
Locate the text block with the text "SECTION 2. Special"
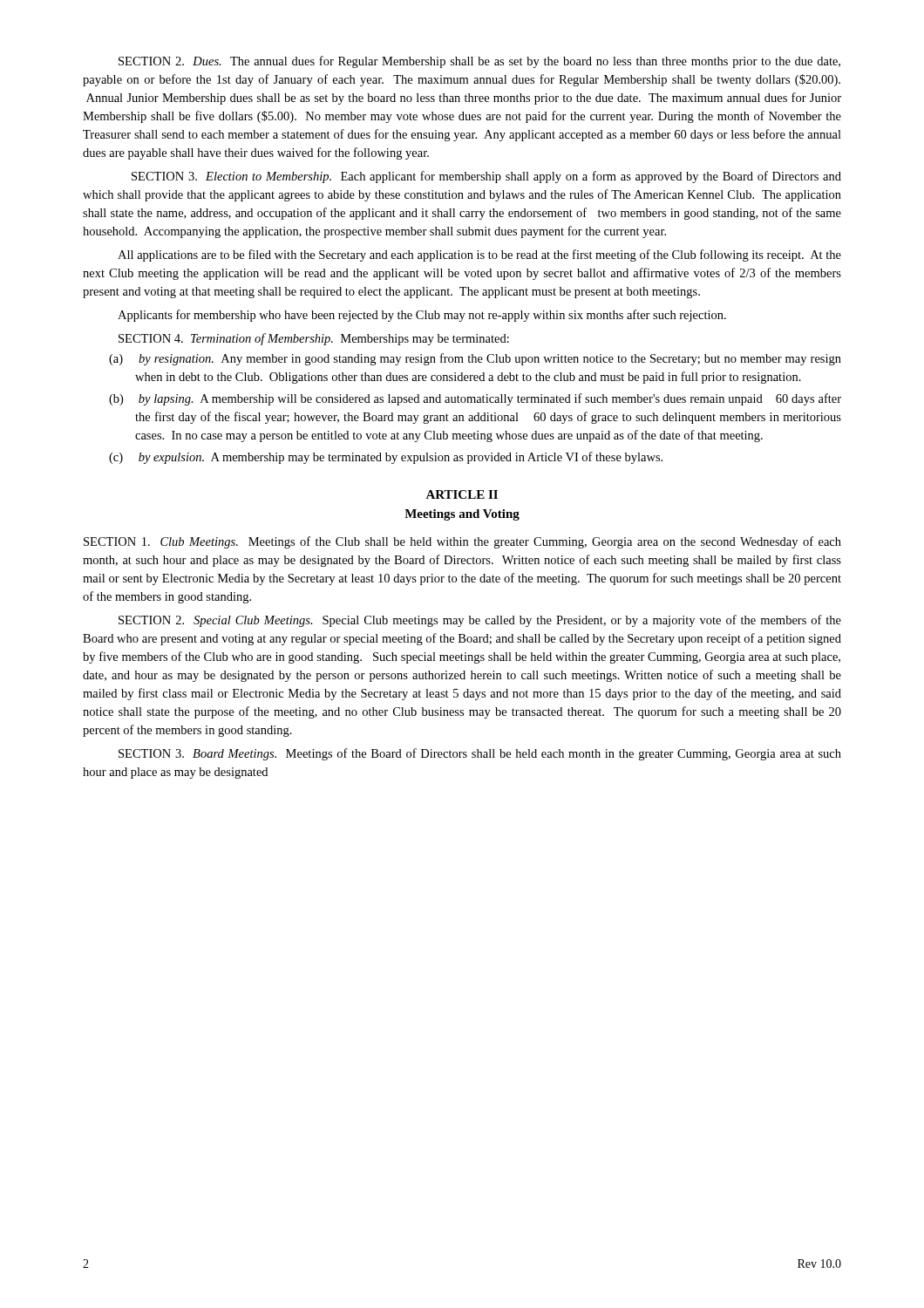462,675
